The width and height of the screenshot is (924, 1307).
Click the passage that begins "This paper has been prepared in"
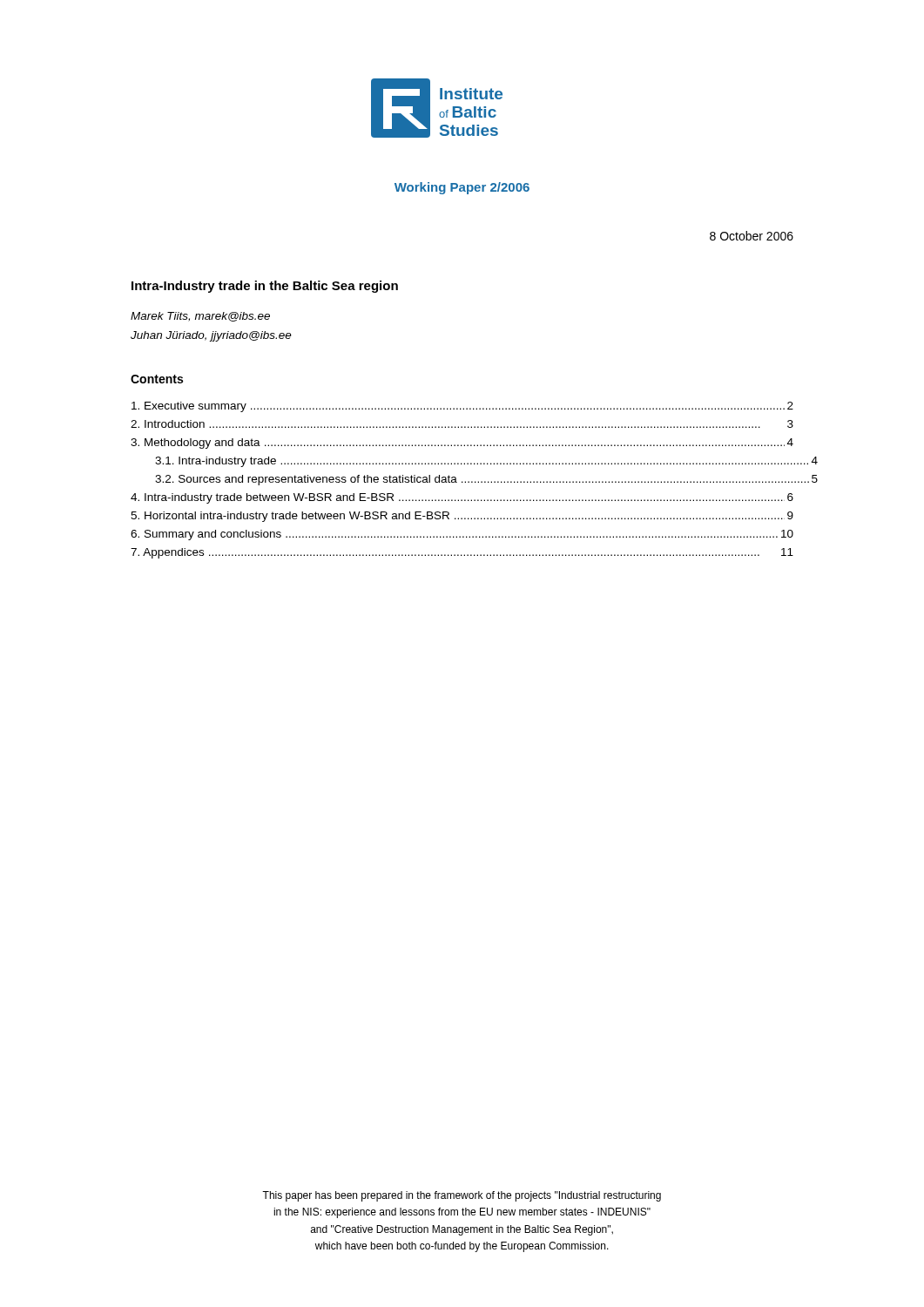click(462, 1221)
